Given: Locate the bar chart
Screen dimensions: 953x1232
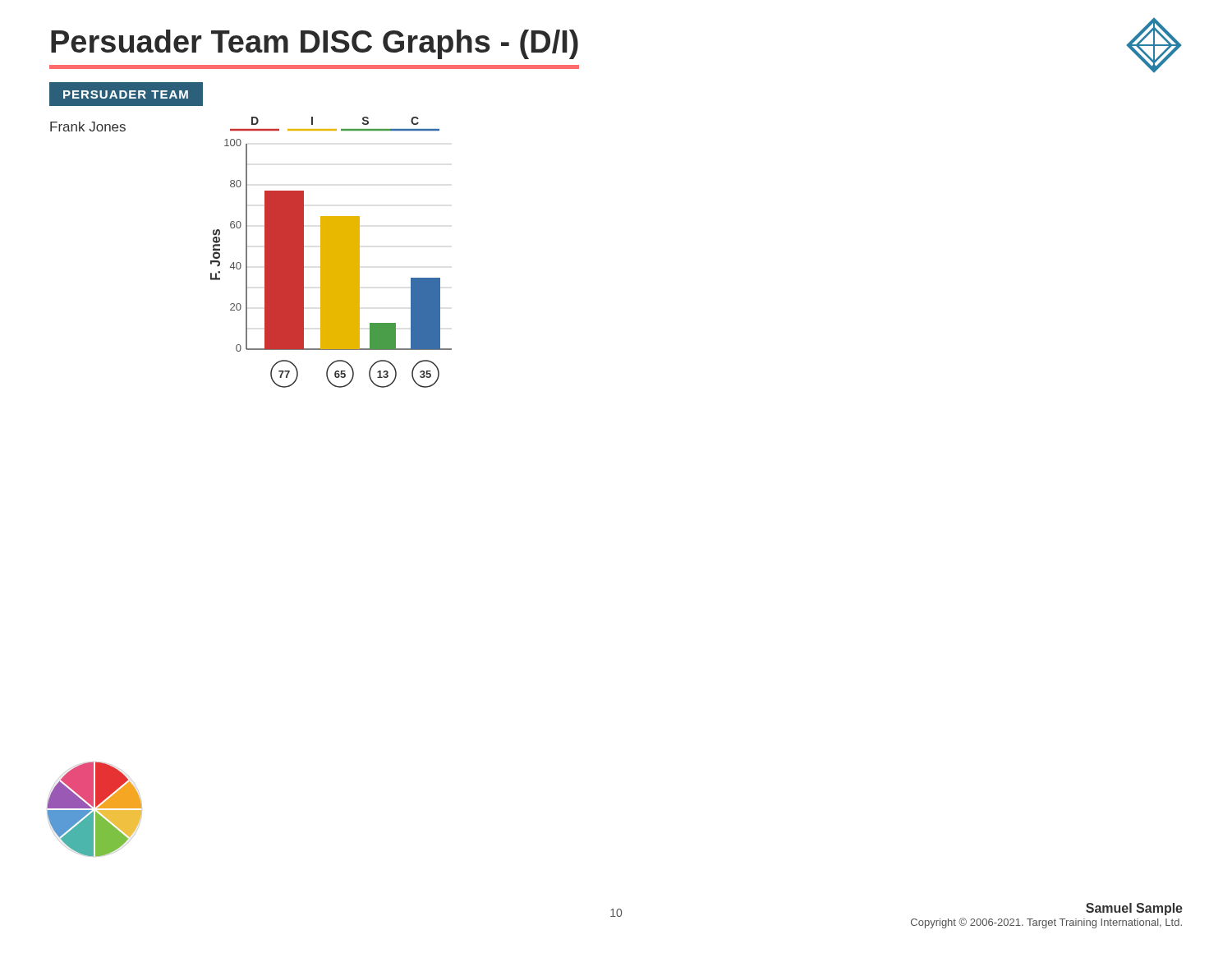Looking at the screenshot, I should click(337, 263).
